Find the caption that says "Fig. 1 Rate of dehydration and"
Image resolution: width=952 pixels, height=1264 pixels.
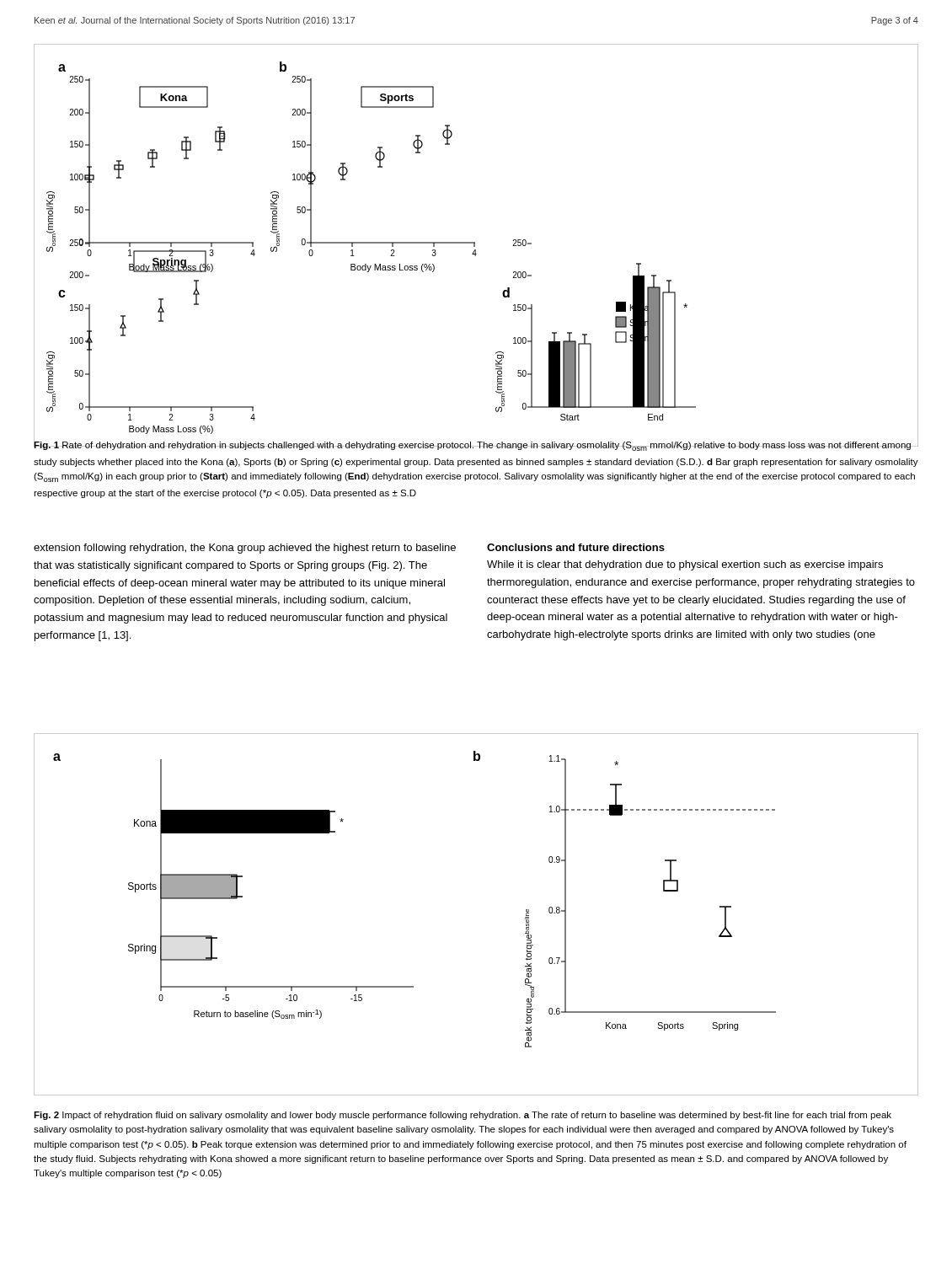tap(476, 469)
